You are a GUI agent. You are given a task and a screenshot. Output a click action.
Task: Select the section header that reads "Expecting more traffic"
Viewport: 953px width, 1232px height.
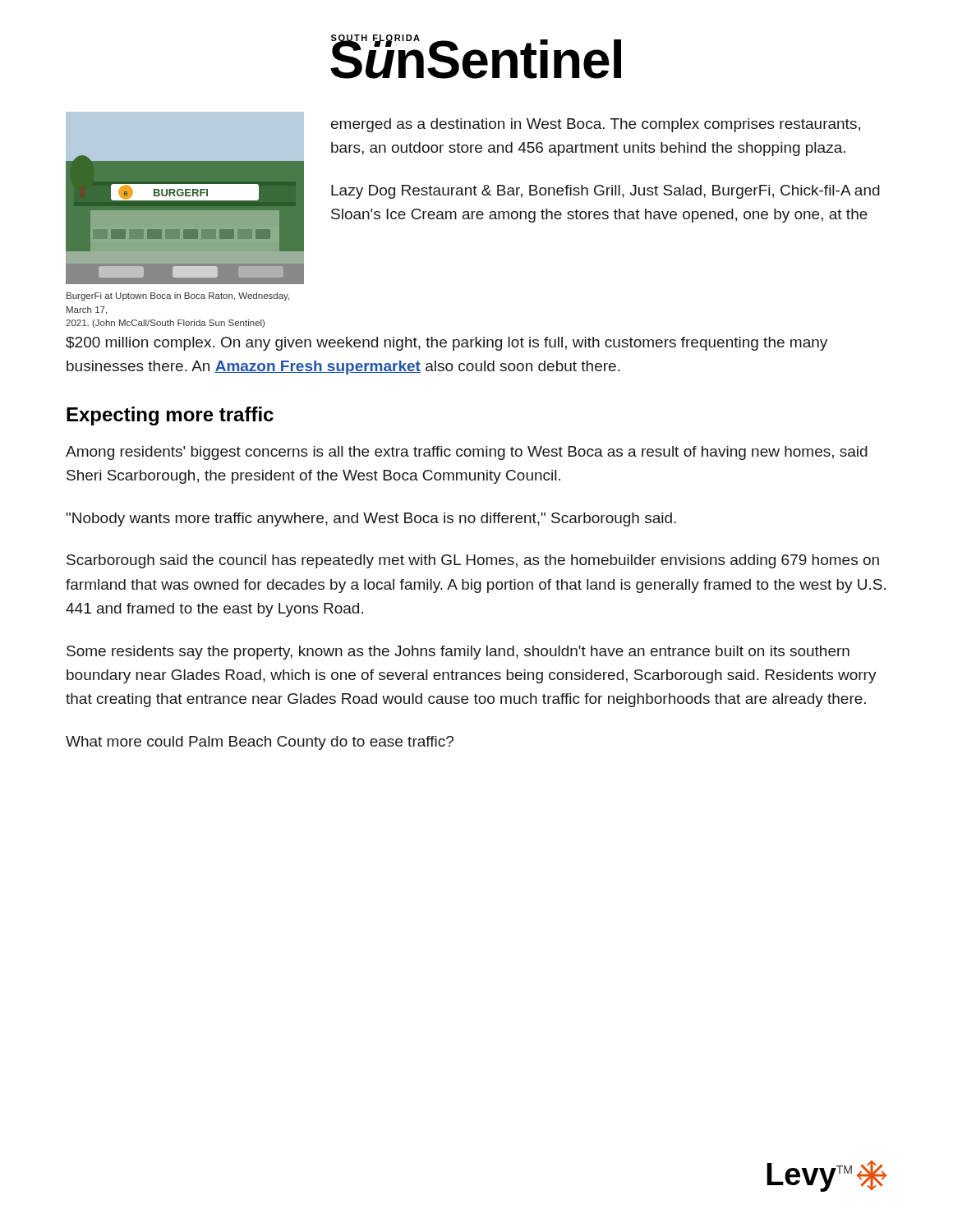click(170, 414)
